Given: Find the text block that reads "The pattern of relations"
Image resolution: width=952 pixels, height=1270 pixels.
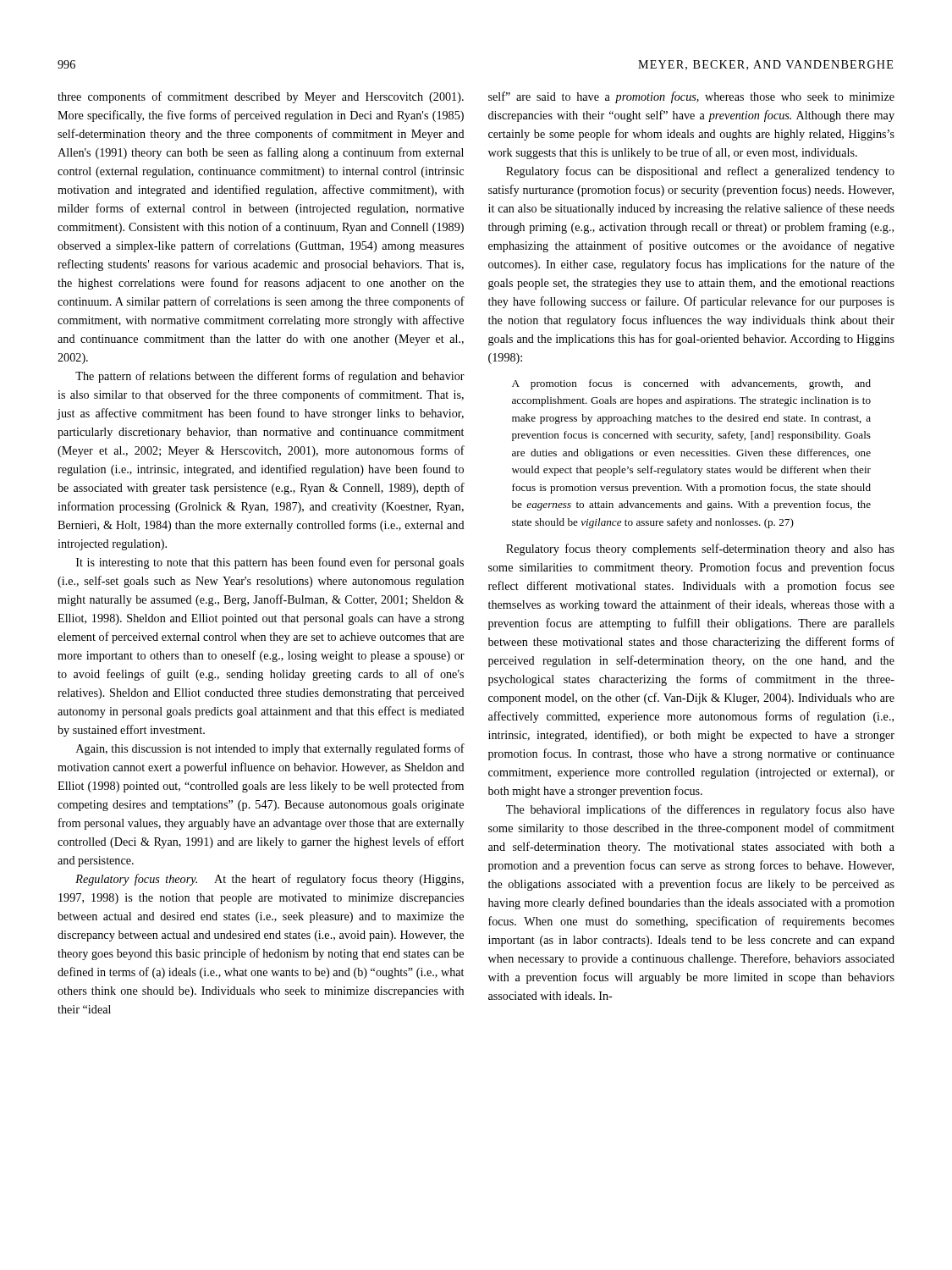Looking at the screenshot, I should tap(261, 460).
